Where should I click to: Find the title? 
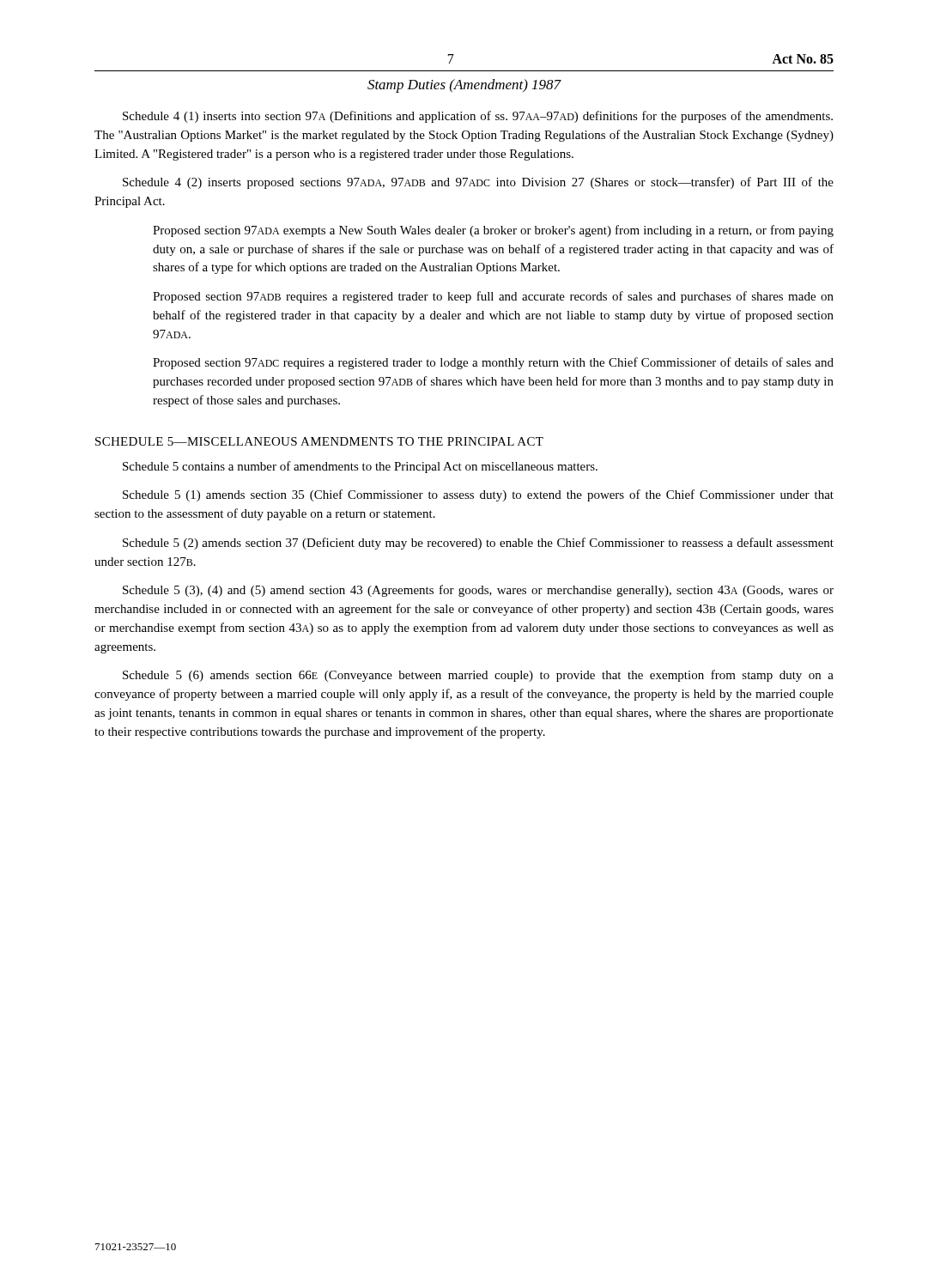tap(464, 85)
